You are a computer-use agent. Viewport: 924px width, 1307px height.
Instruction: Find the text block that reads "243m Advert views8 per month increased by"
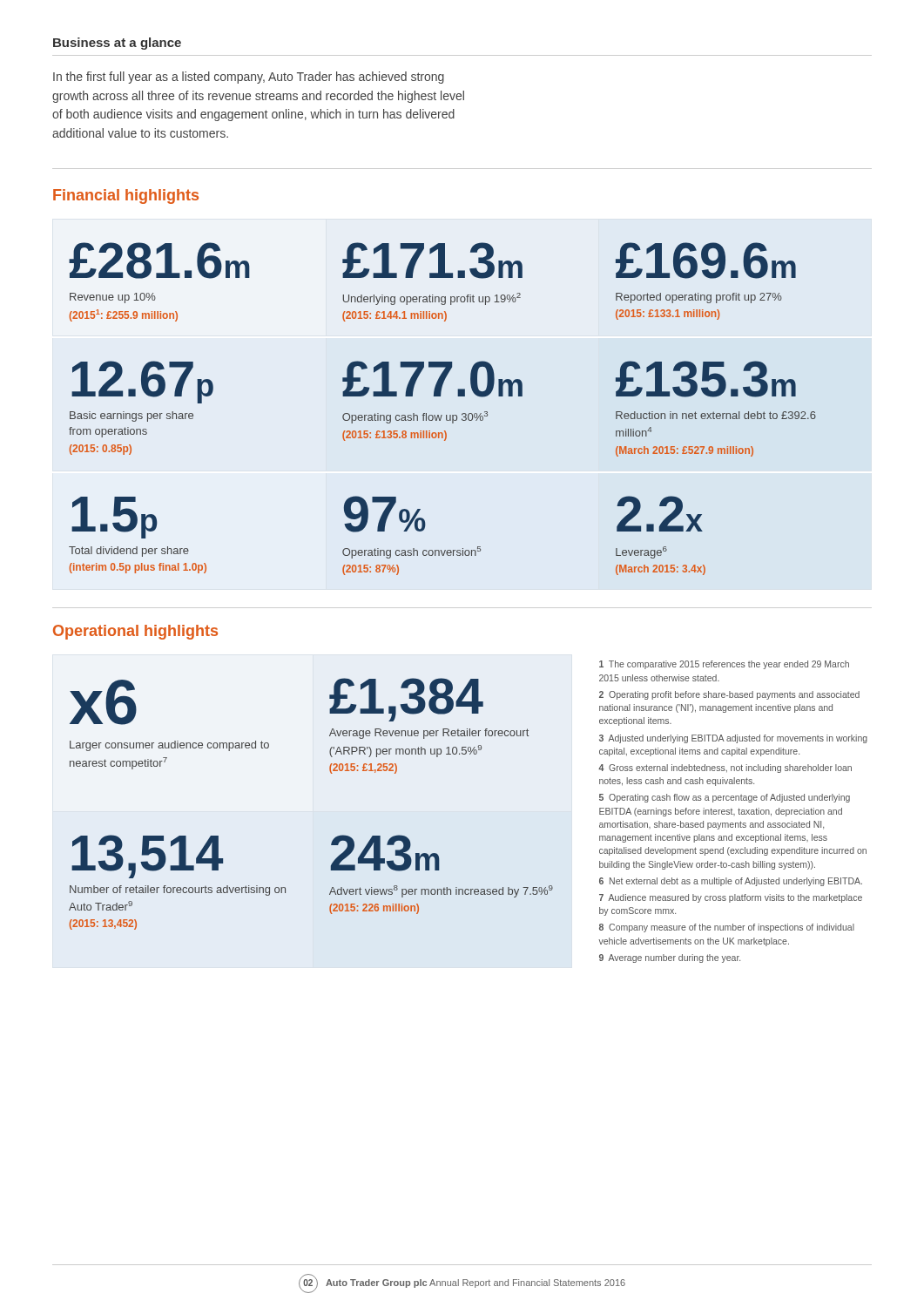tap(442, 869)
